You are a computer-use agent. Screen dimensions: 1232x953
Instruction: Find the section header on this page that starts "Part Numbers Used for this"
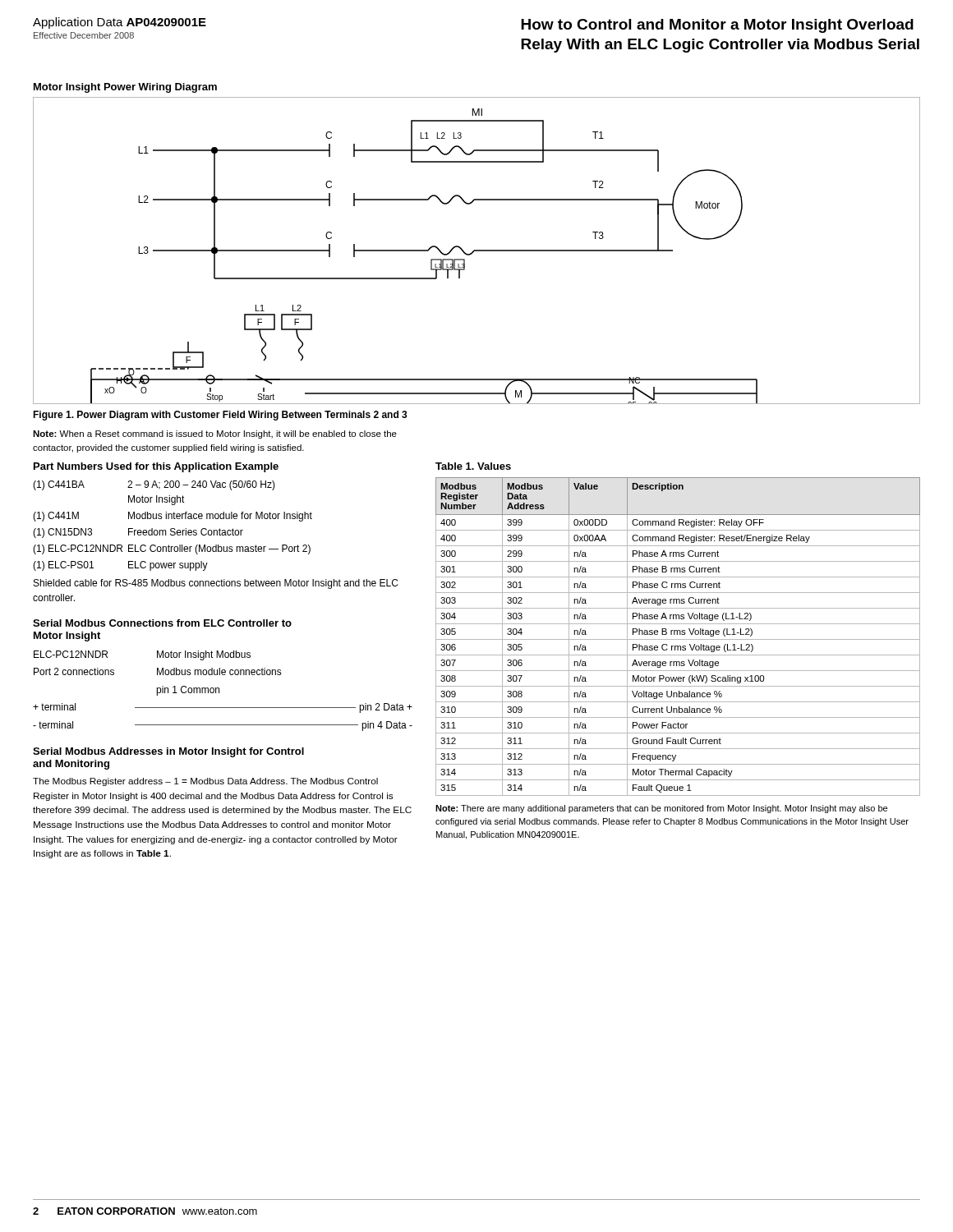click(x=156, y=466)
